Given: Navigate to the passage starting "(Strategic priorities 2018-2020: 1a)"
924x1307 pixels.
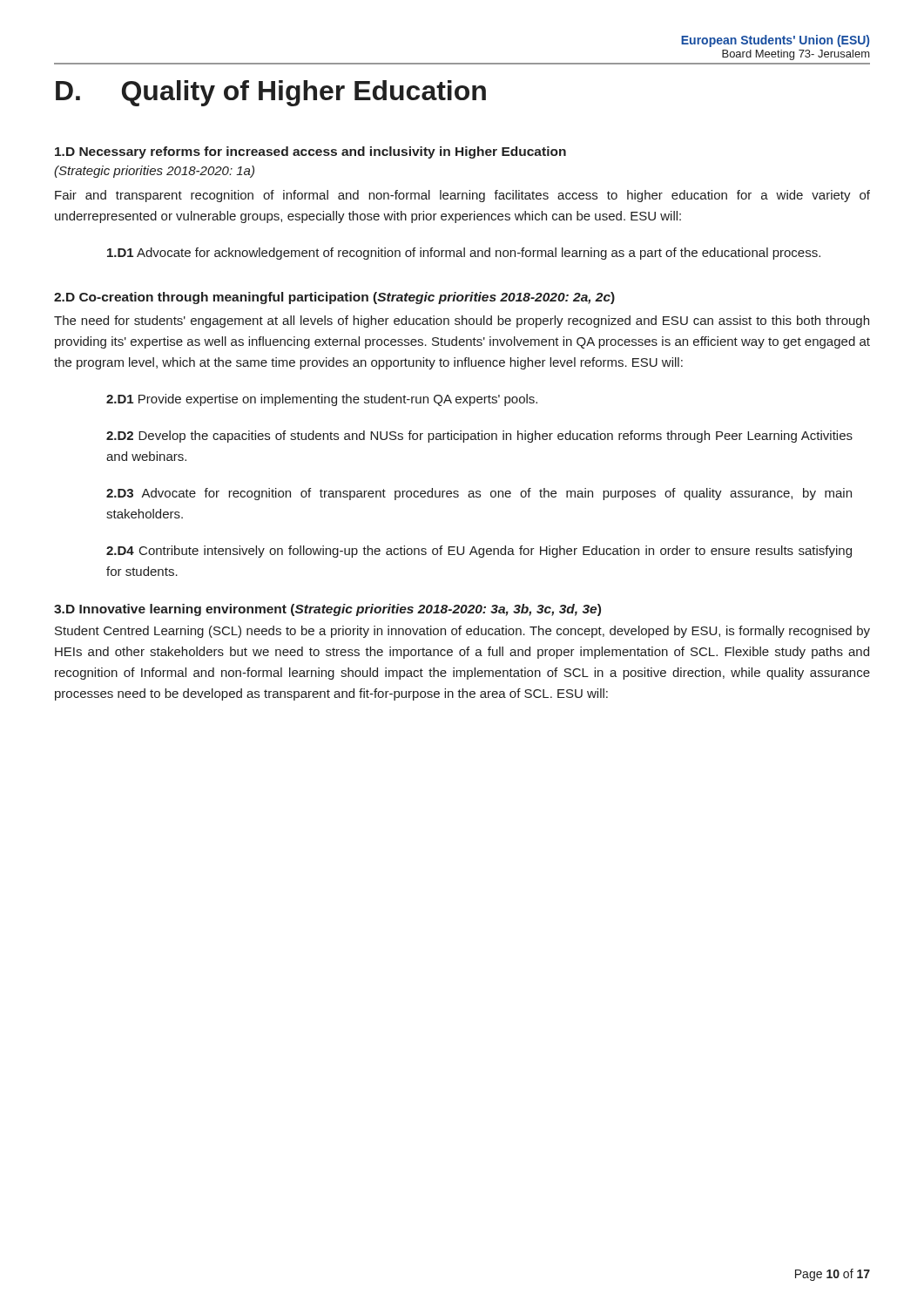Looking at the screenshot, I should tap(155, 170).
